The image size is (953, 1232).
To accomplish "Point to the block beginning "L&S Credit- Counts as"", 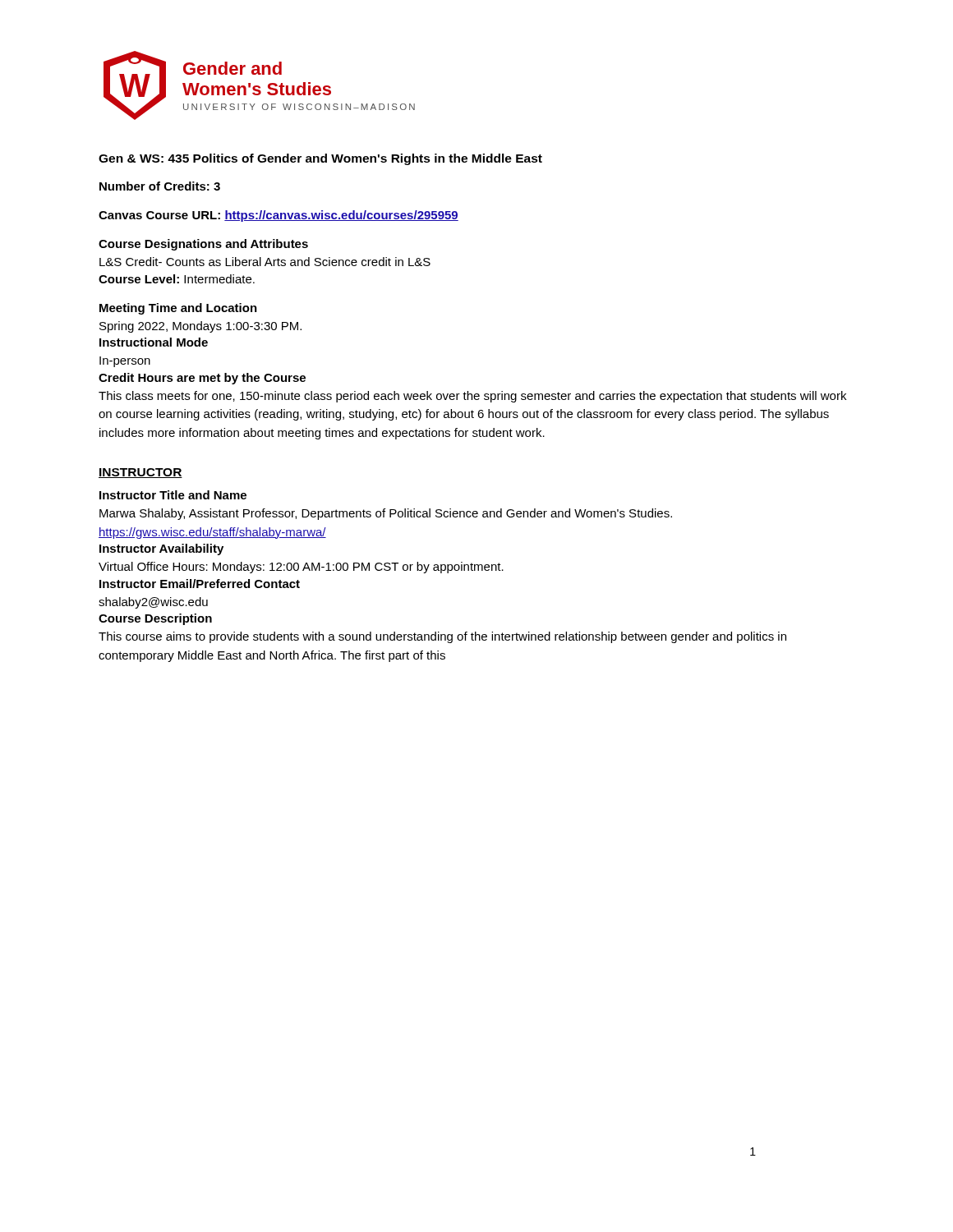I will (x=265, y=262).
